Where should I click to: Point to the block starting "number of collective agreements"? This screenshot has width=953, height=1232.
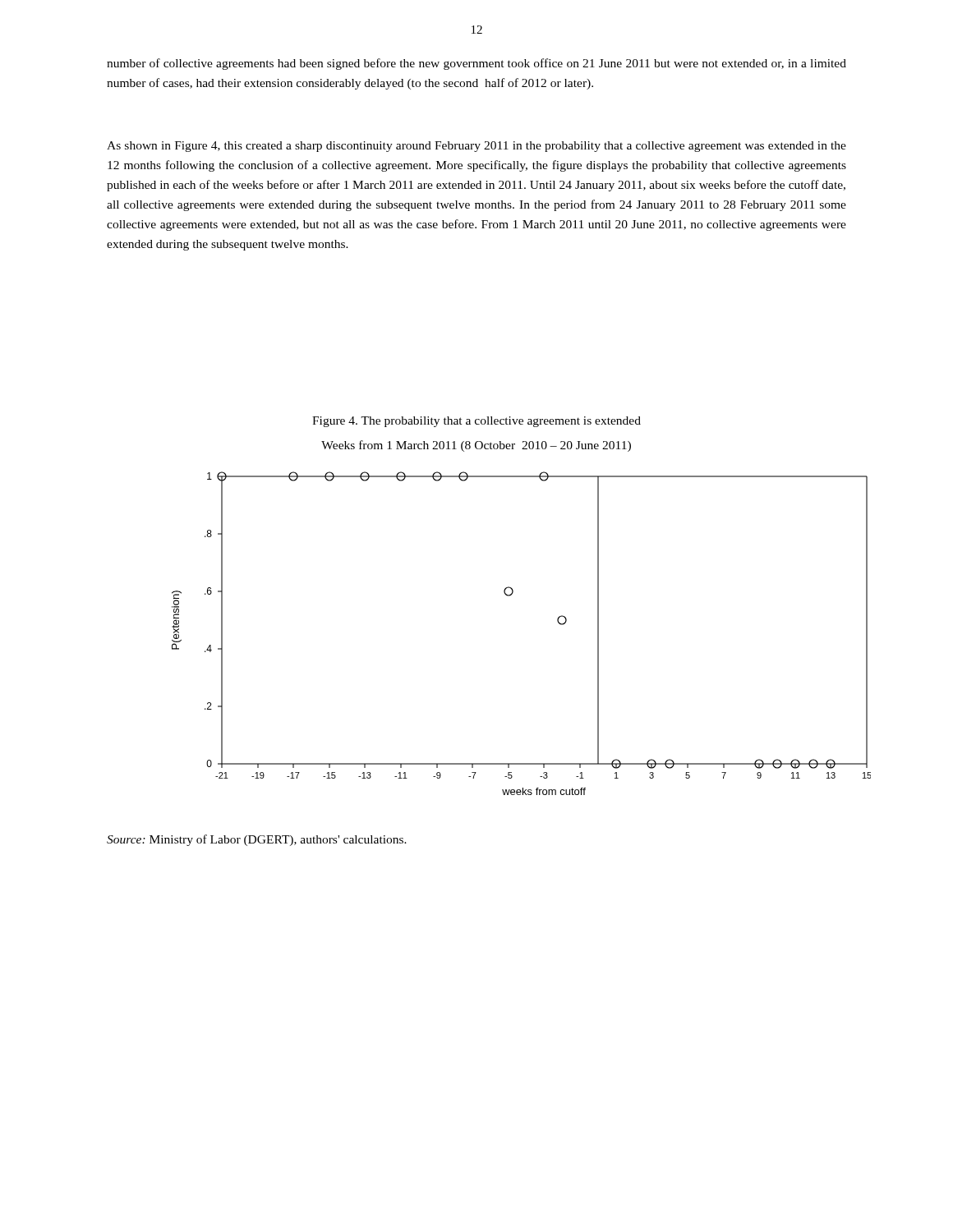476,73
